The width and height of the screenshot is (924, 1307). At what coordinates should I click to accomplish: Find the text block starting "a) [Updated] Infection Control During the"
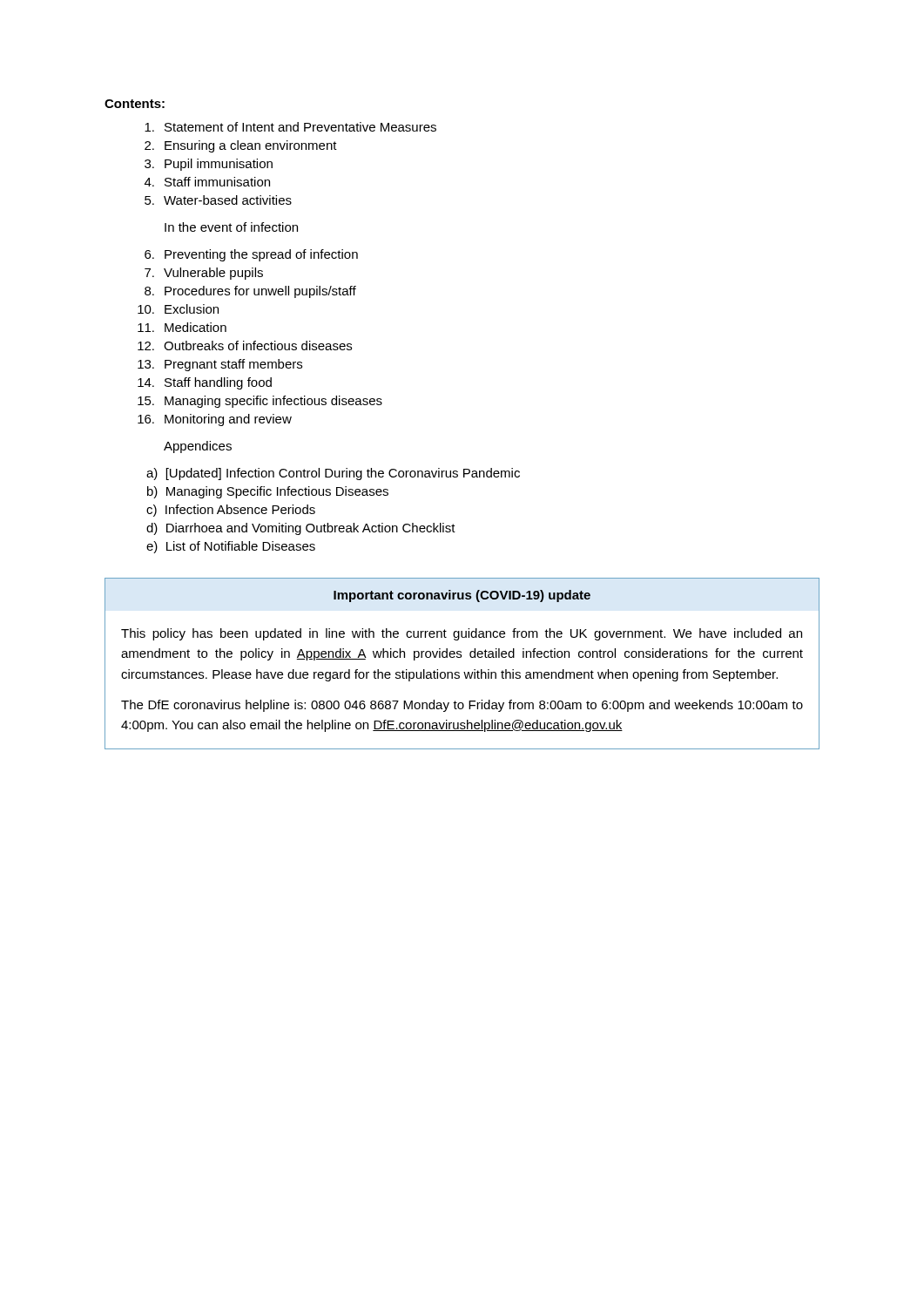click(x=483, y=473)
